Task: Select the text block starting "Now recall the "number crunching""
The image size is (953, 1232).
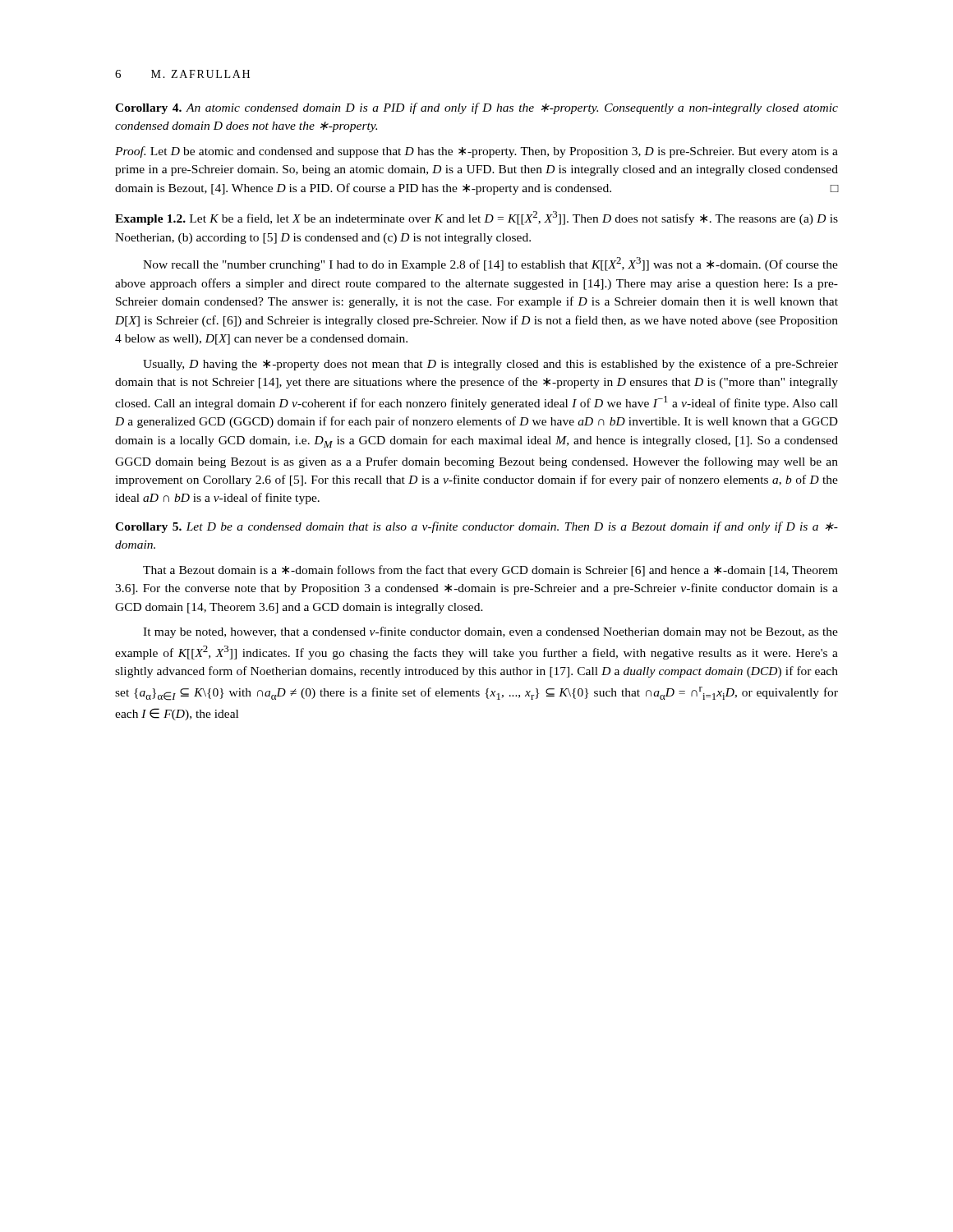Action: [x=476, y=301]
